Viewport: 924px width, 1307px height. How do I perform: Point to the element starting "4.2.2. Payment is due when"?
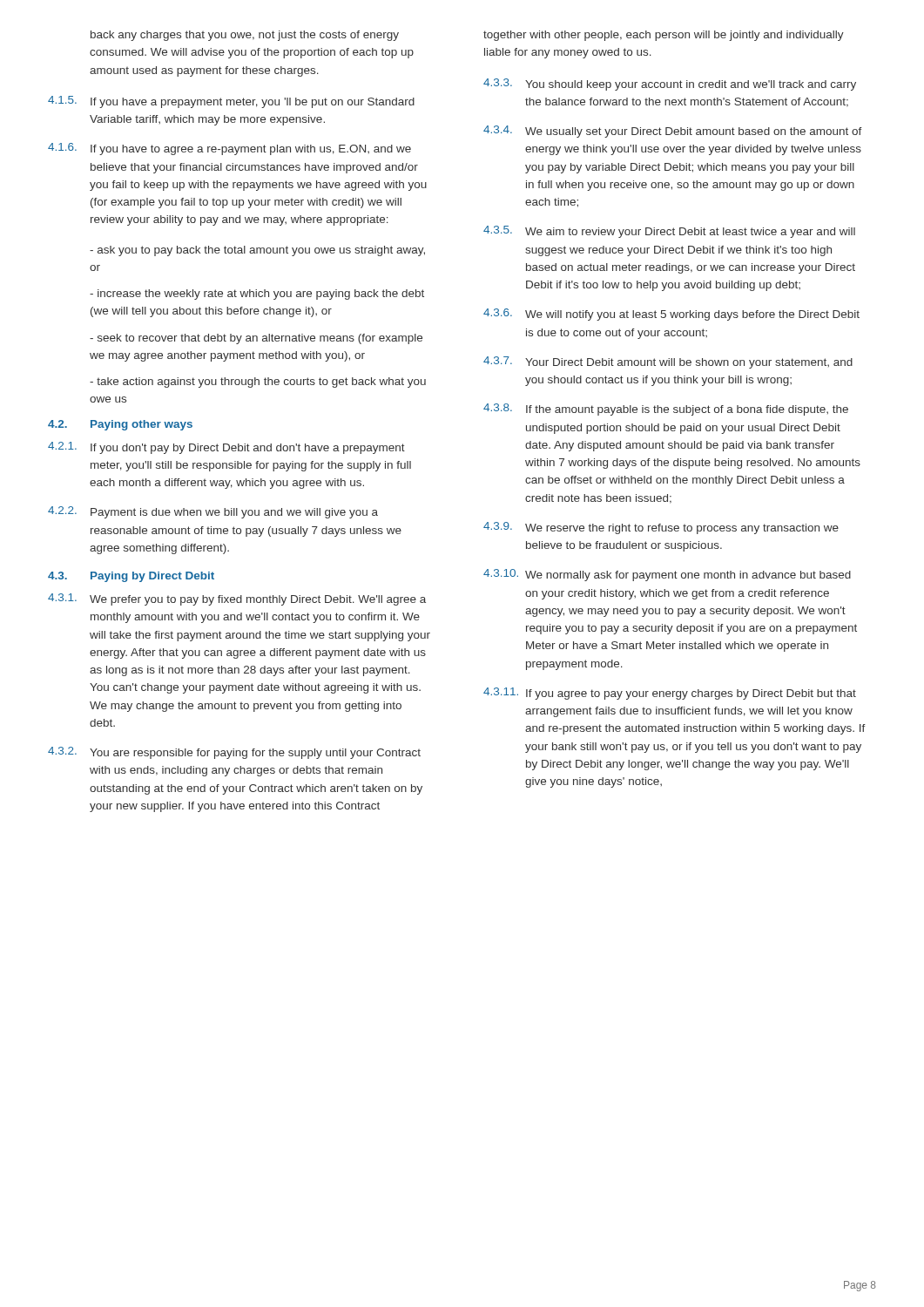239,530
